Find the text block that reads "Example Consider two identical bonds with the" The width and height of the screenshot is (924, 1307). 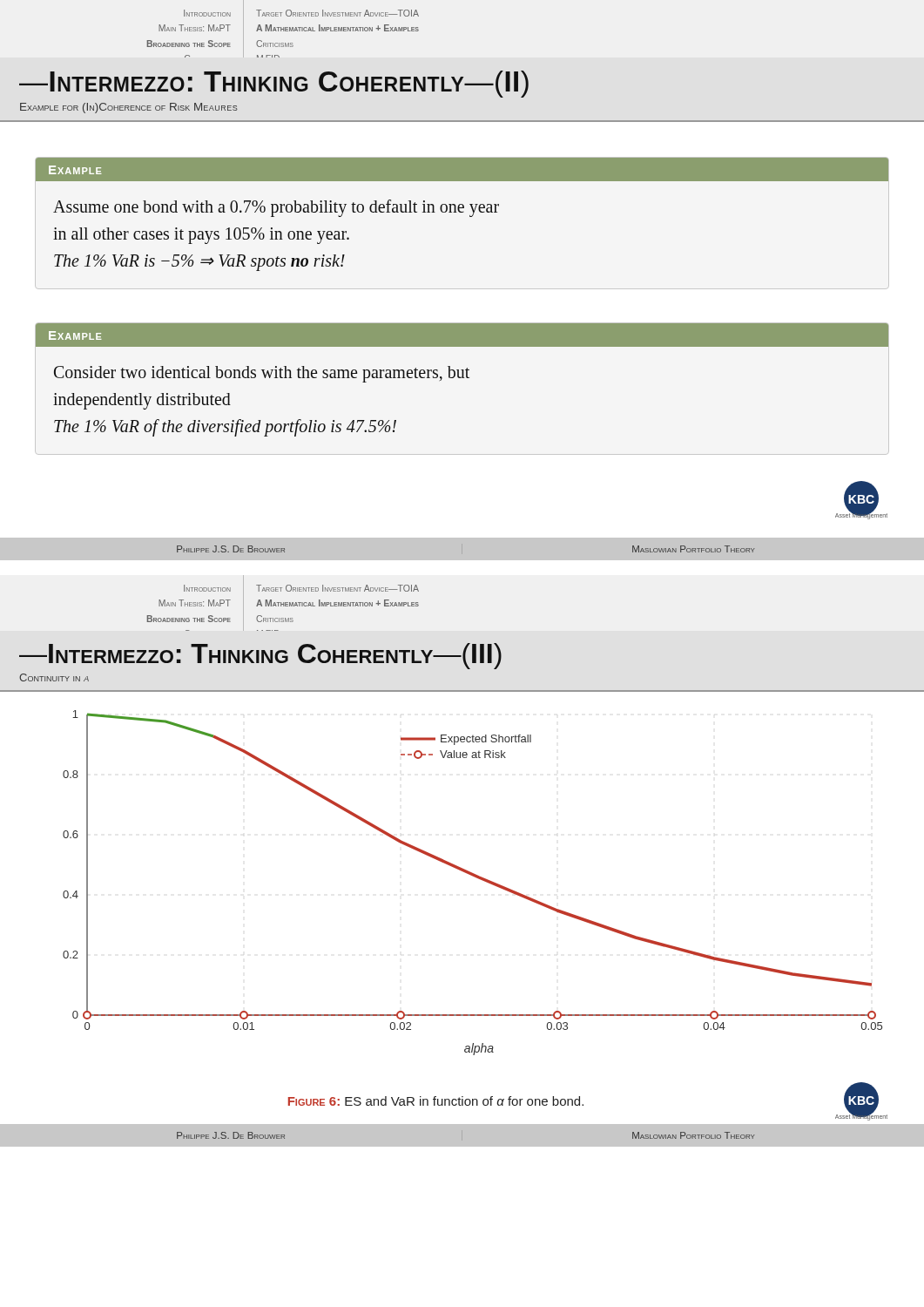coord(462,389)
